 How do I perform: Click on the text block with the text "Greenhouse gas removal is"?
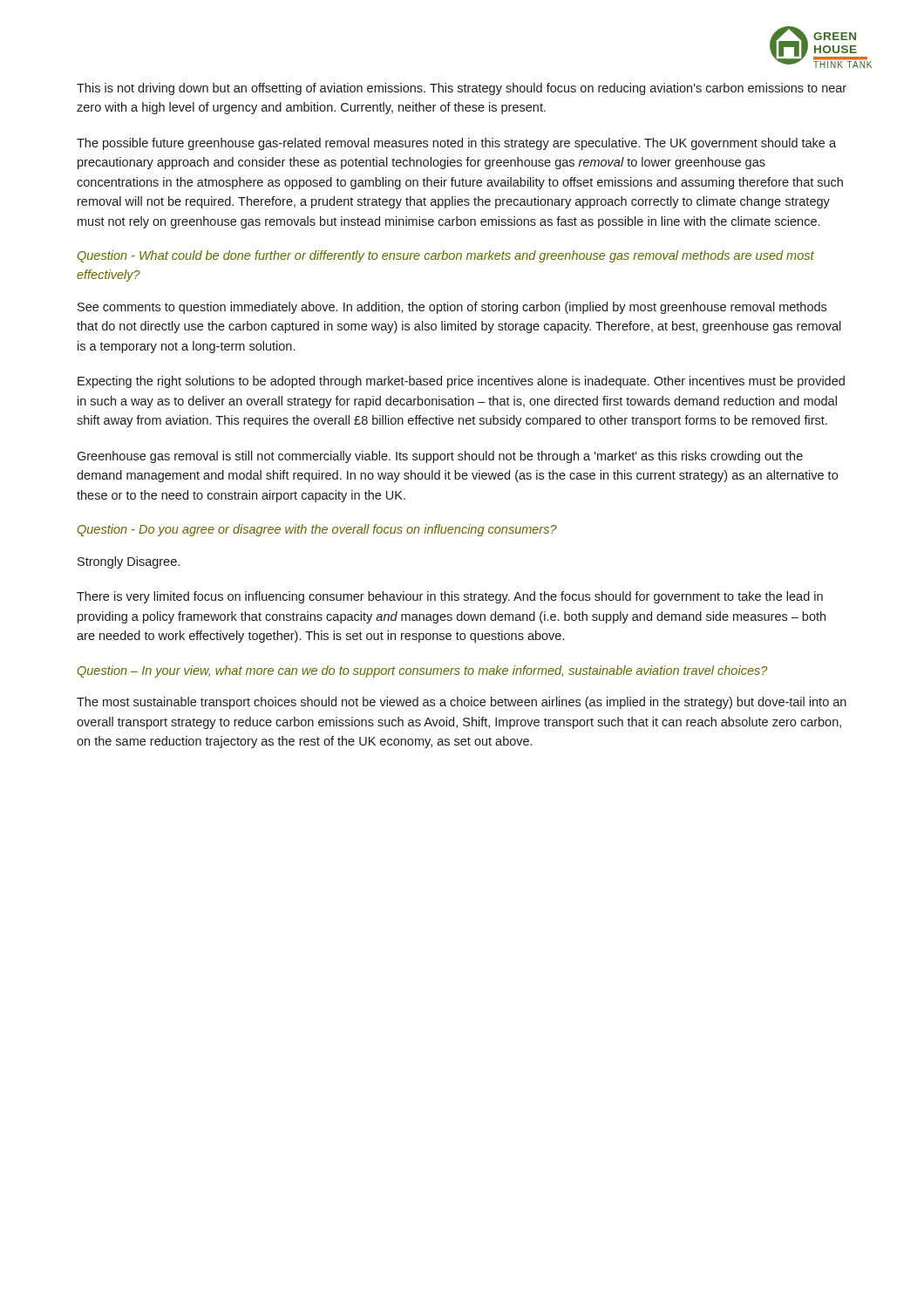(x=458, y=475)
